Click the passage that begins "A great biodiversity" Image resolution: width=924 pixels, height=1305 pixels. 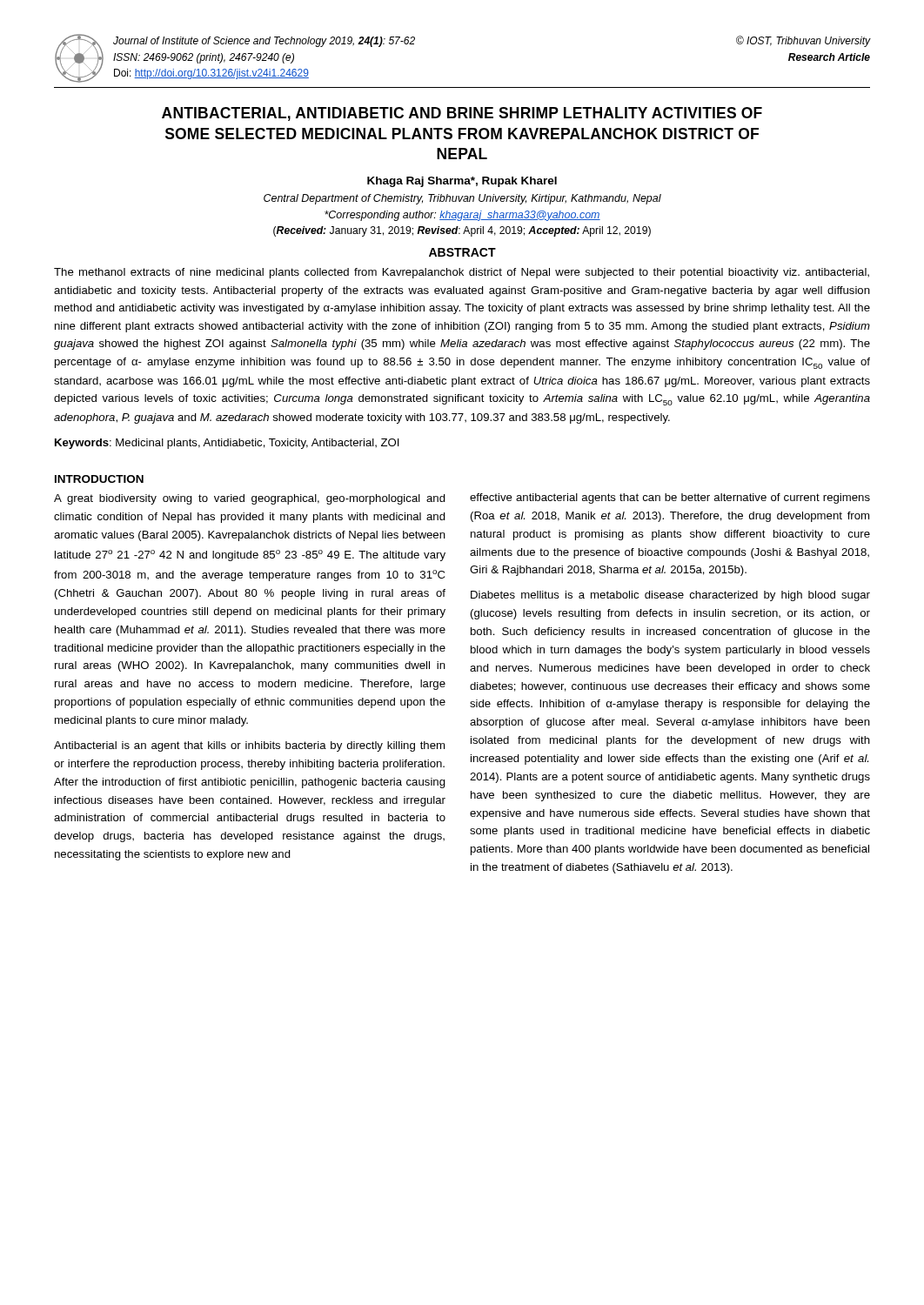(x=250, y=677)
